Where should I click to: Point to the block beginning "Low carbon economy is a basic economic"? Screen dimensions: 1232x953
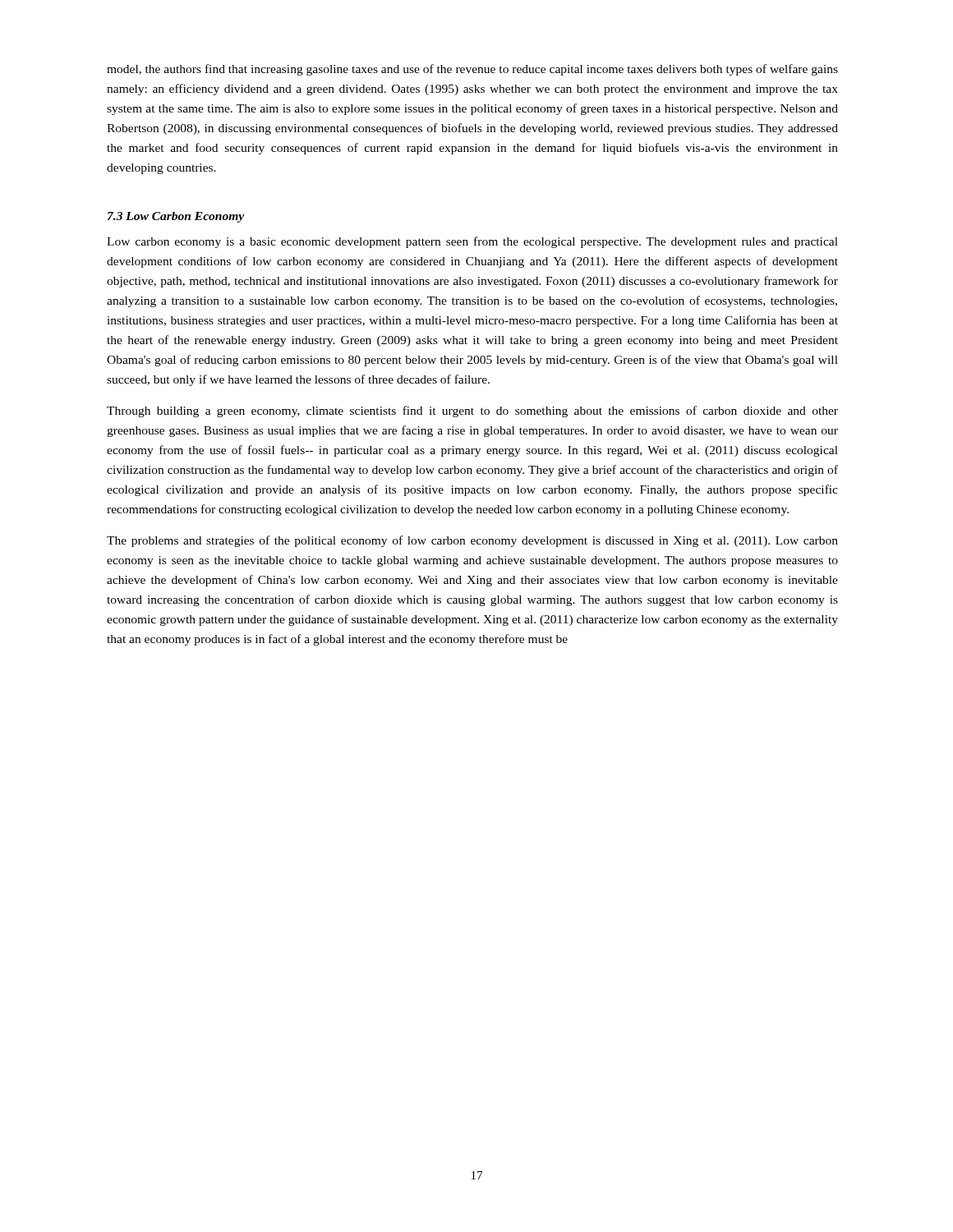(x=472, y=310)
